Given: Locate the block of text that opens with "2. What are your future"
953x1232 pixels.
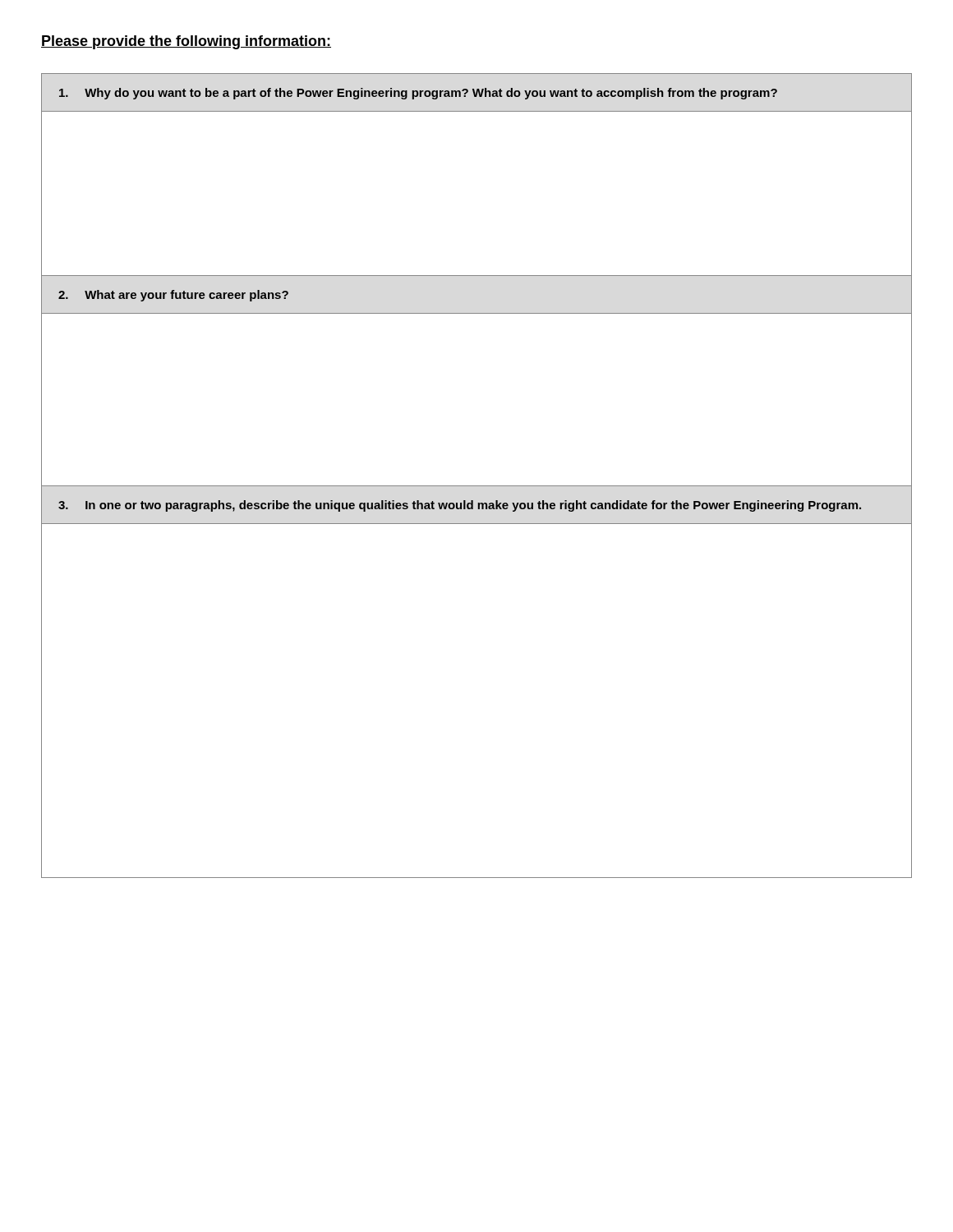Looking at the screenshot, I should (x=174, y=294).
